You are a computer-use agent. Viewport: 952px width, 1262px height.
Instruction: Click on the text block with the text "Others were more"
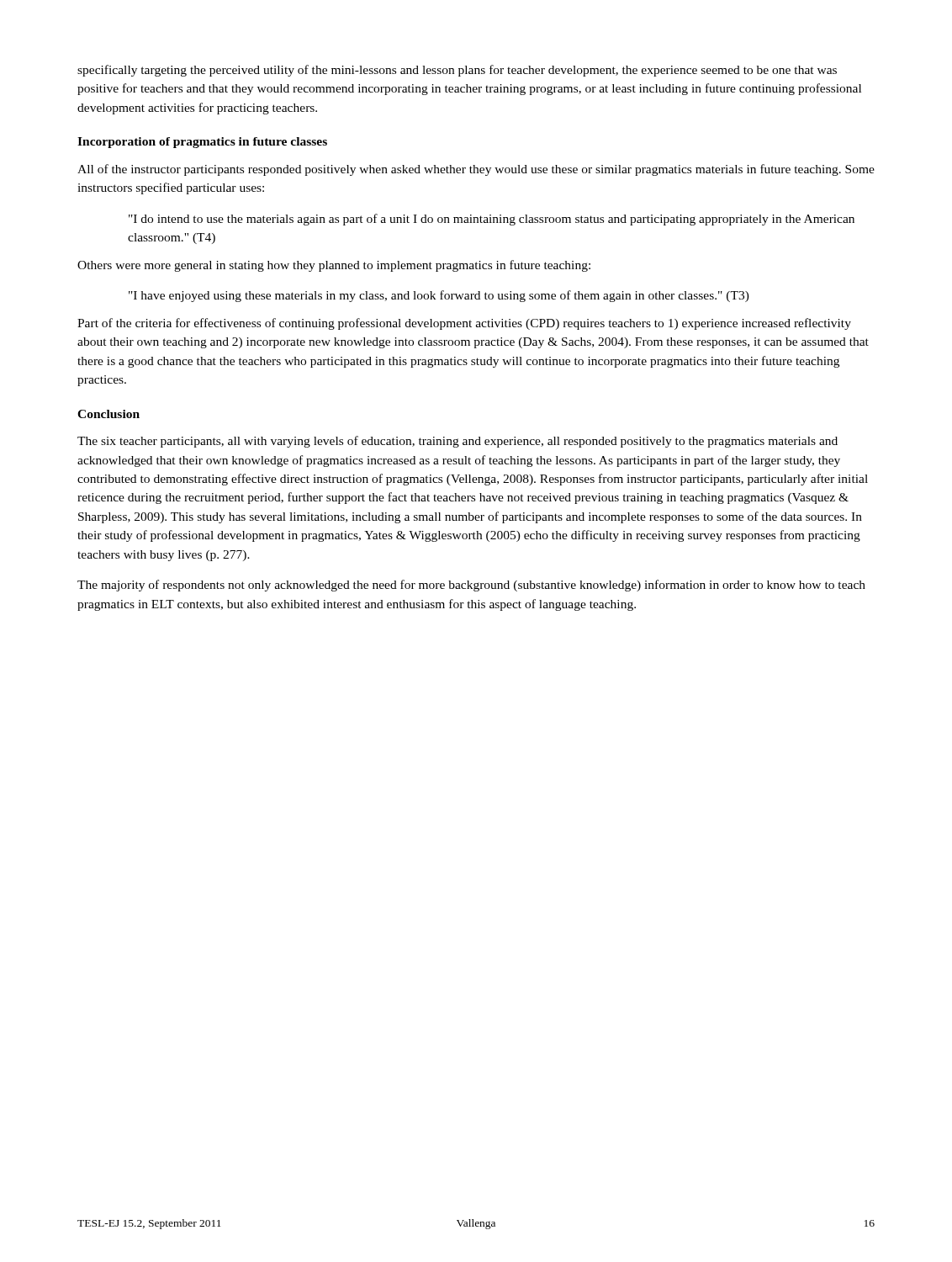tap(334, 264)
